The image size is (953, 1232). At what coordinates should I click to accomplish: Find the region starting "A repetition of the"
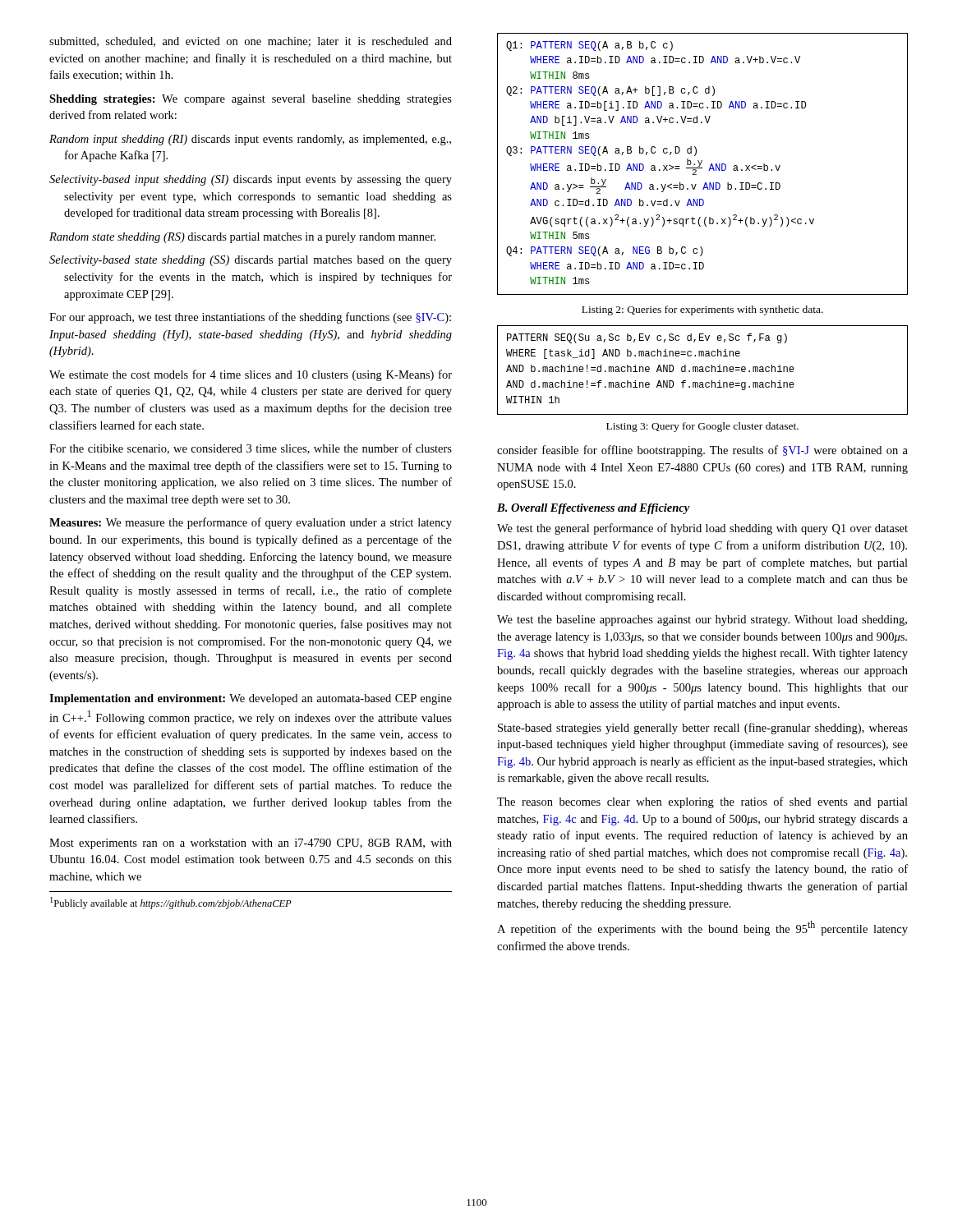[702, 936]
